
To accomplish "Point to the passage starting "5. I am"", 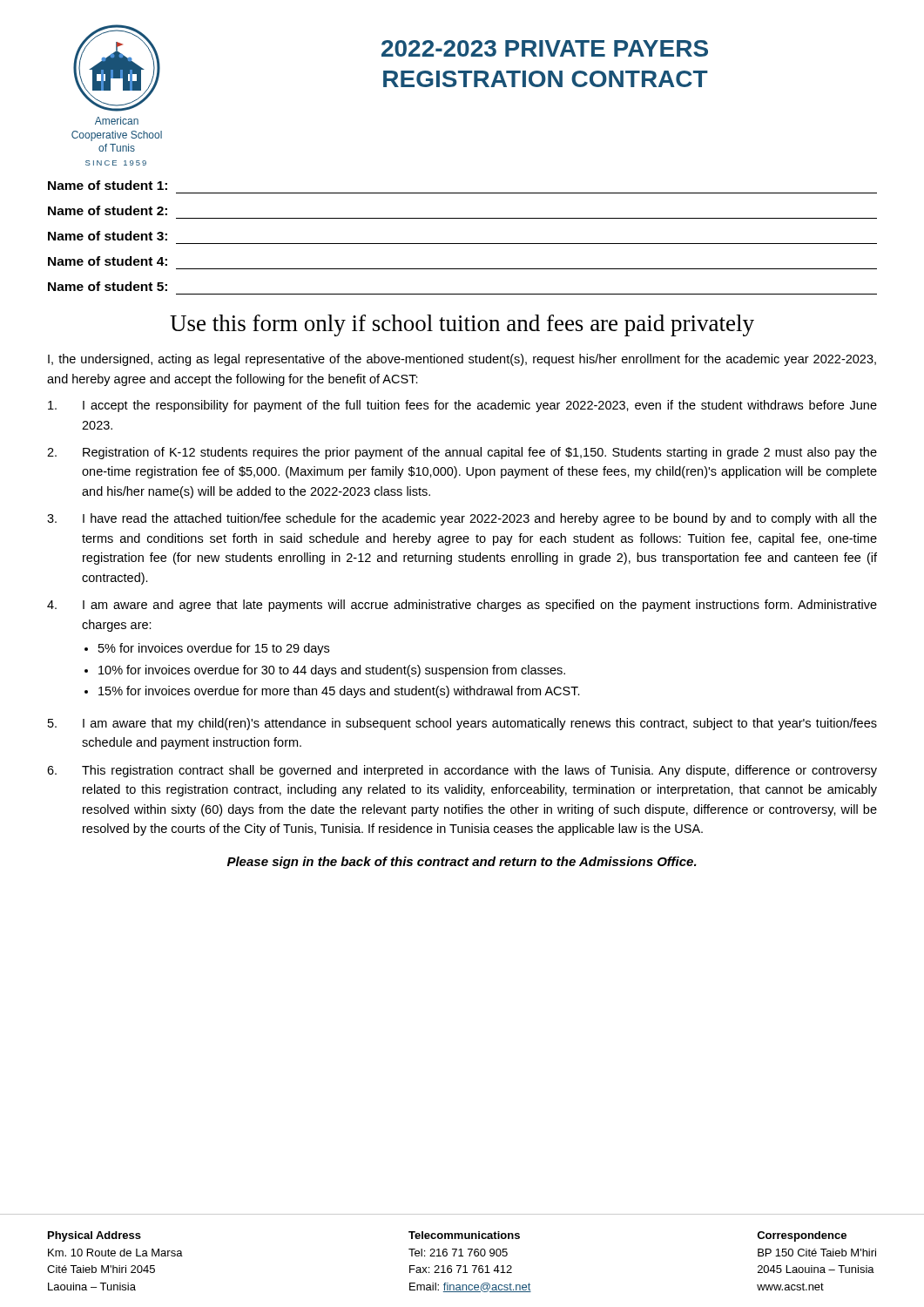I will point(462,733).
